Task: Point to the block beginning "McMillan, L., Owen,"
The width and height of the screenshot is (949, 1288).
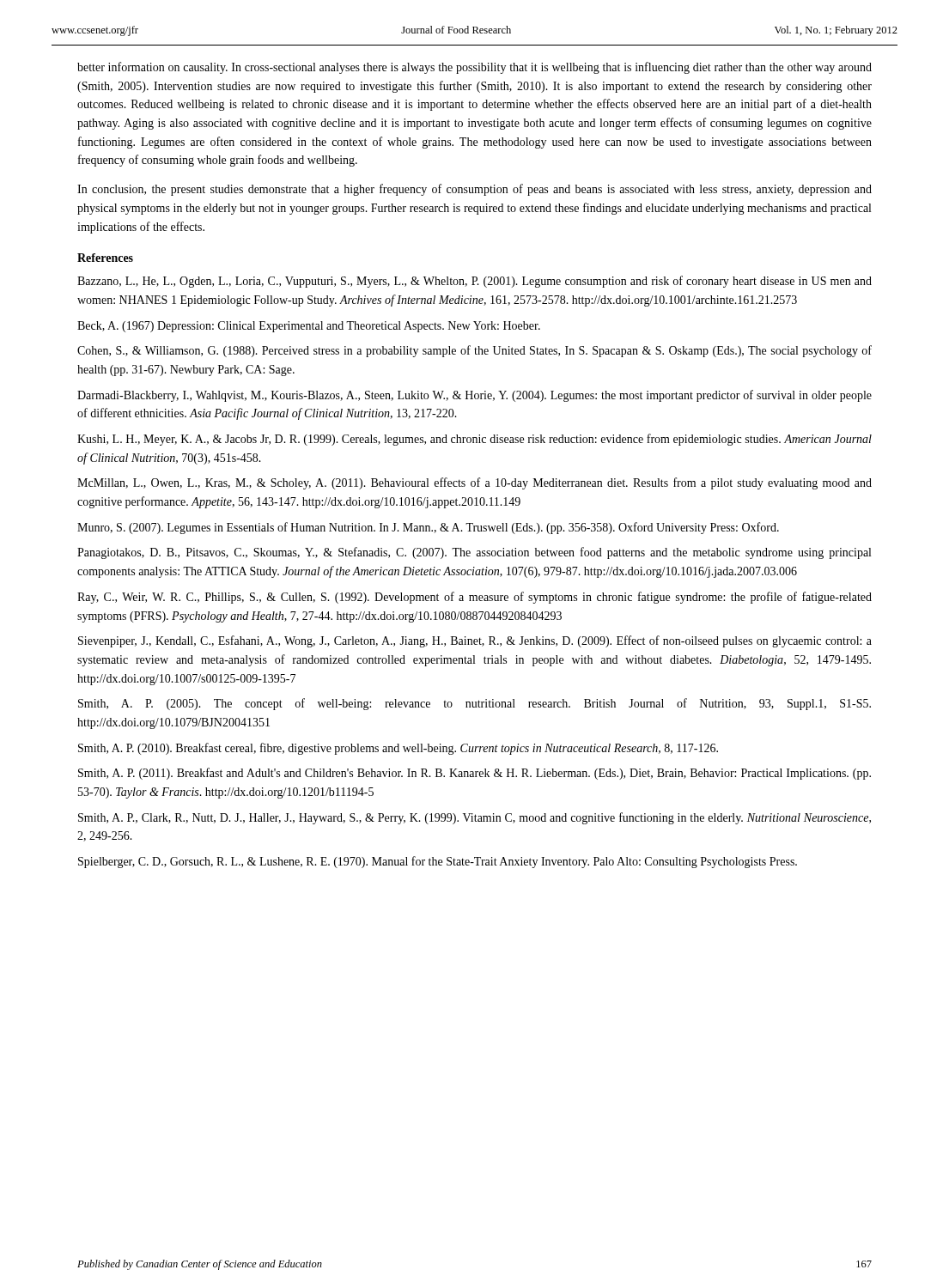Action: pyautogui.click(x=474, y=493)
